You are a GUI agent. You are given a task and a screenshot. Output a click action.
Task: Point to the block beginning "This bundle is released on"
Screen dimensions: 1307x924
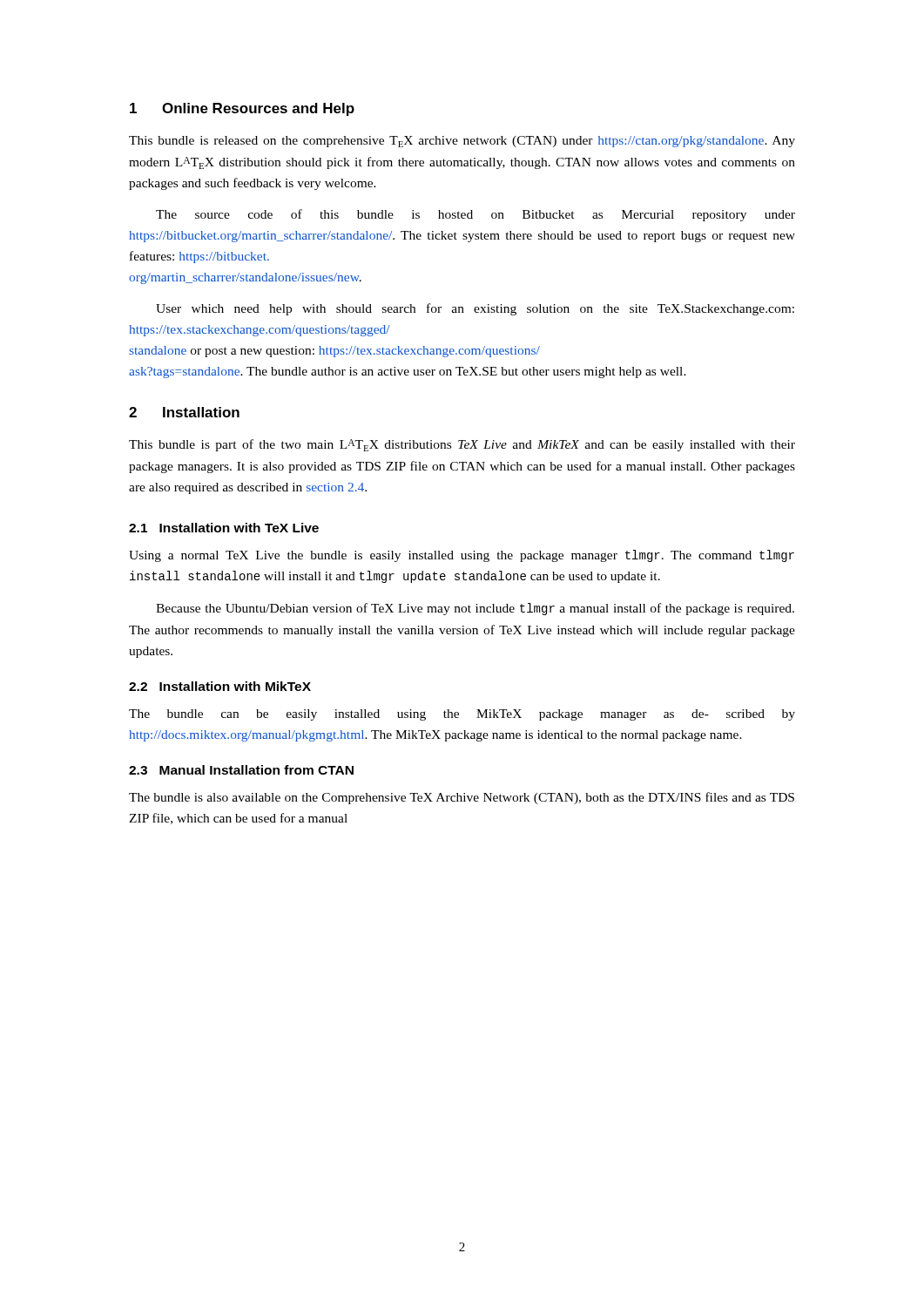point(462,162)
